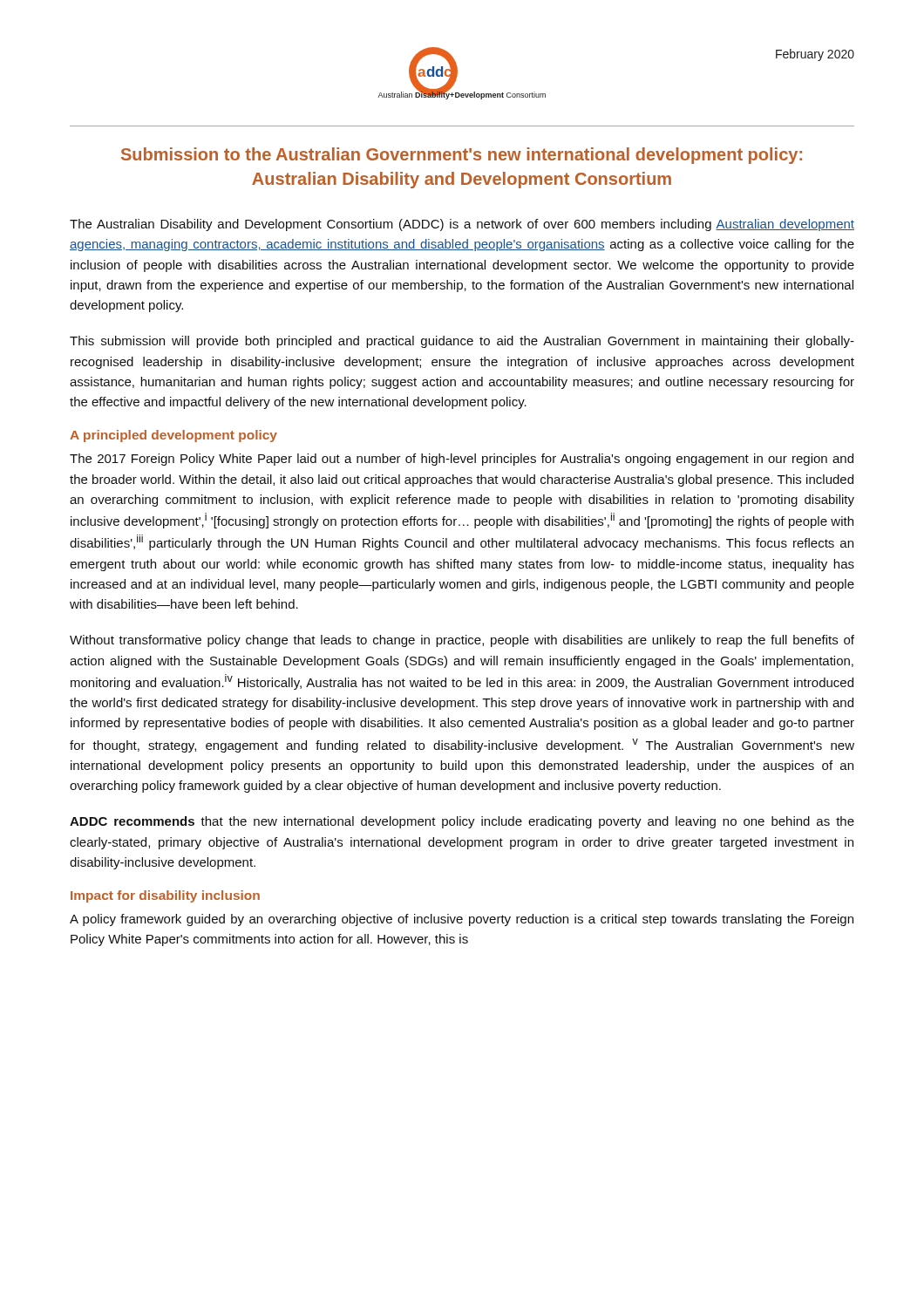
Task: Locate the title containing "Submission to the Australian Government's"
Action: click(462, 167)
